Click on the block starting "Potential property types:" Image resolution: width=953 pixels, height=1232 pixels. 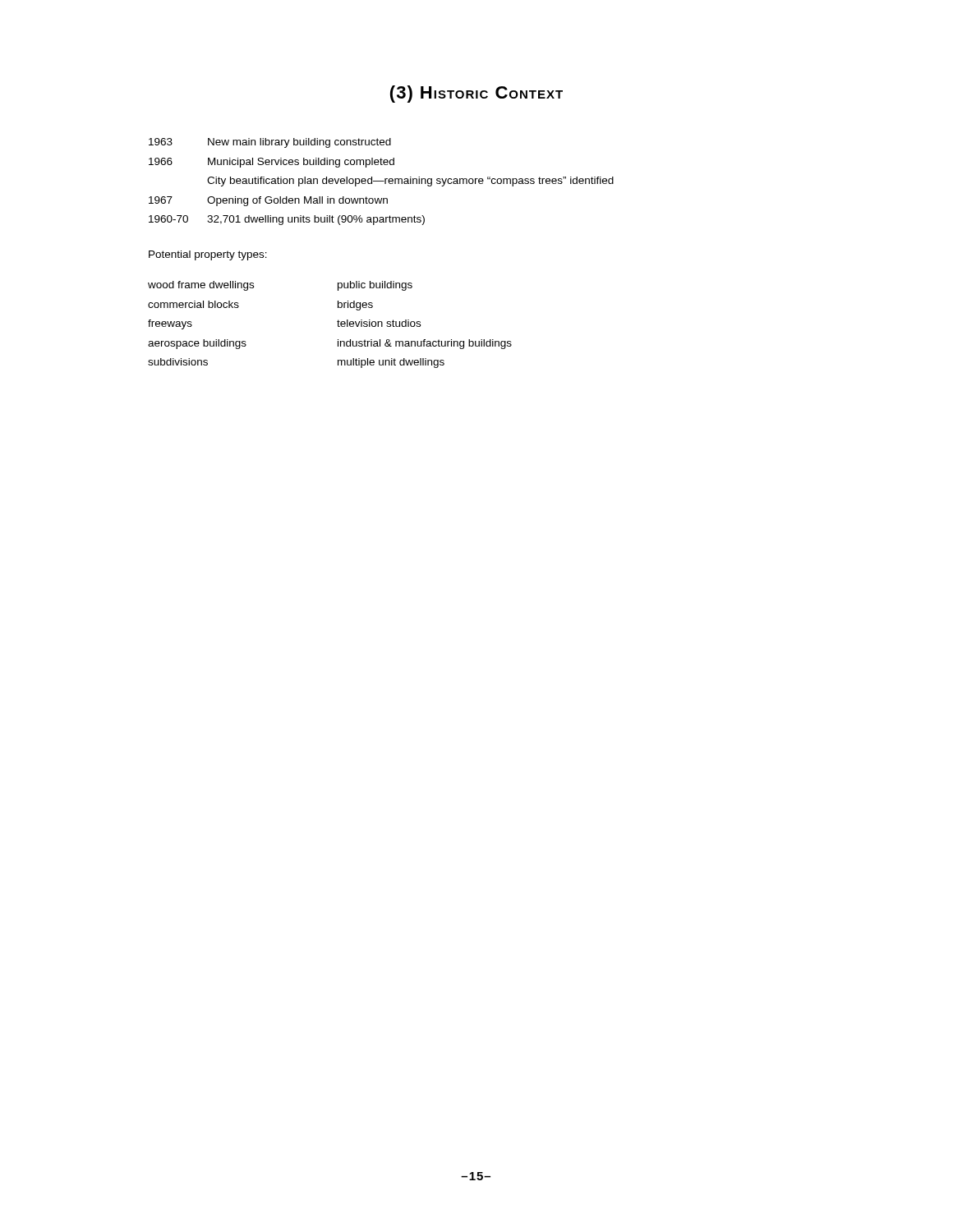point(208,254)
